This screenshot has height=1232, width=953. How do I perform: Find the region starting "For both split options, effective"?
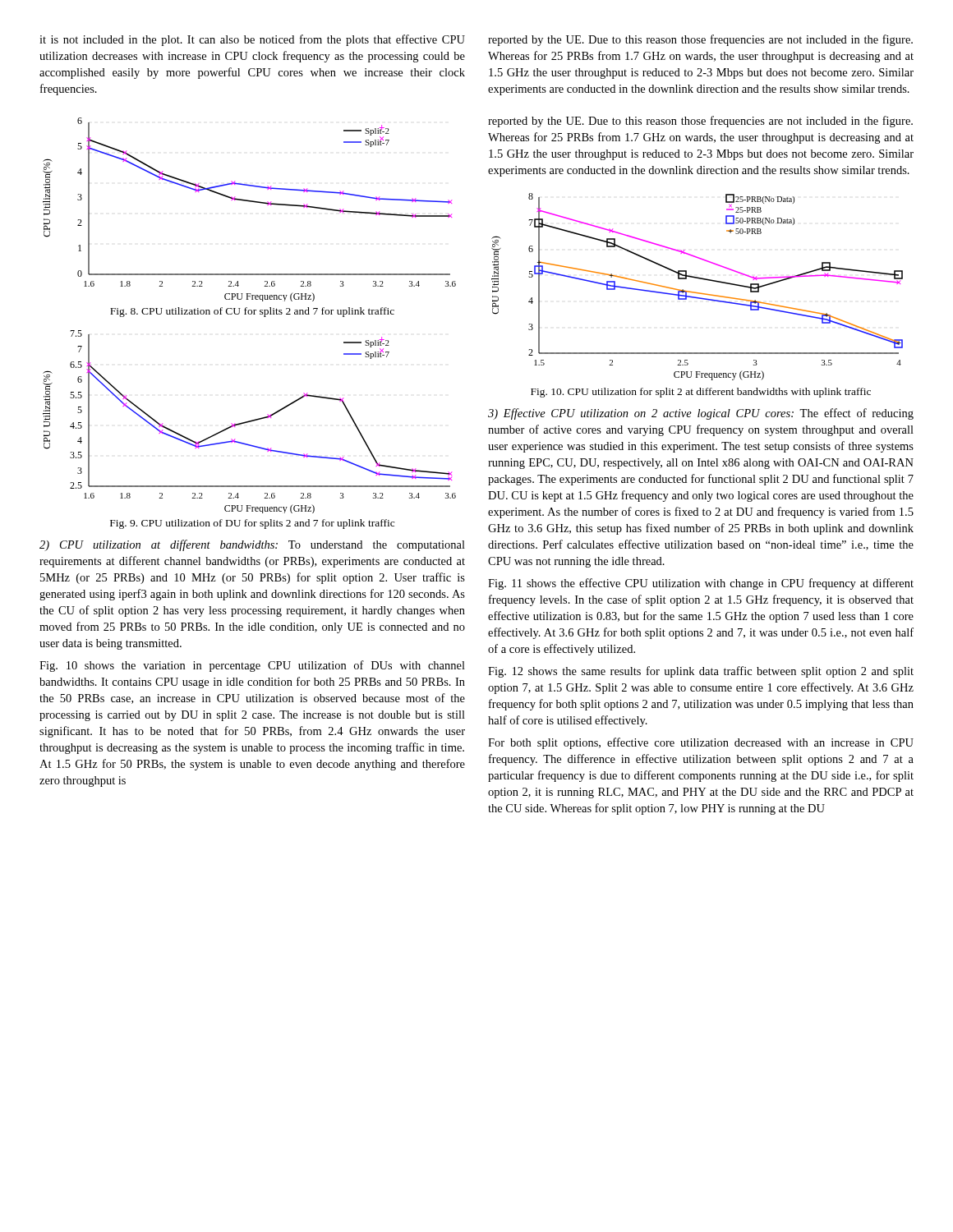pyautogui.click(x=701, y=775)
